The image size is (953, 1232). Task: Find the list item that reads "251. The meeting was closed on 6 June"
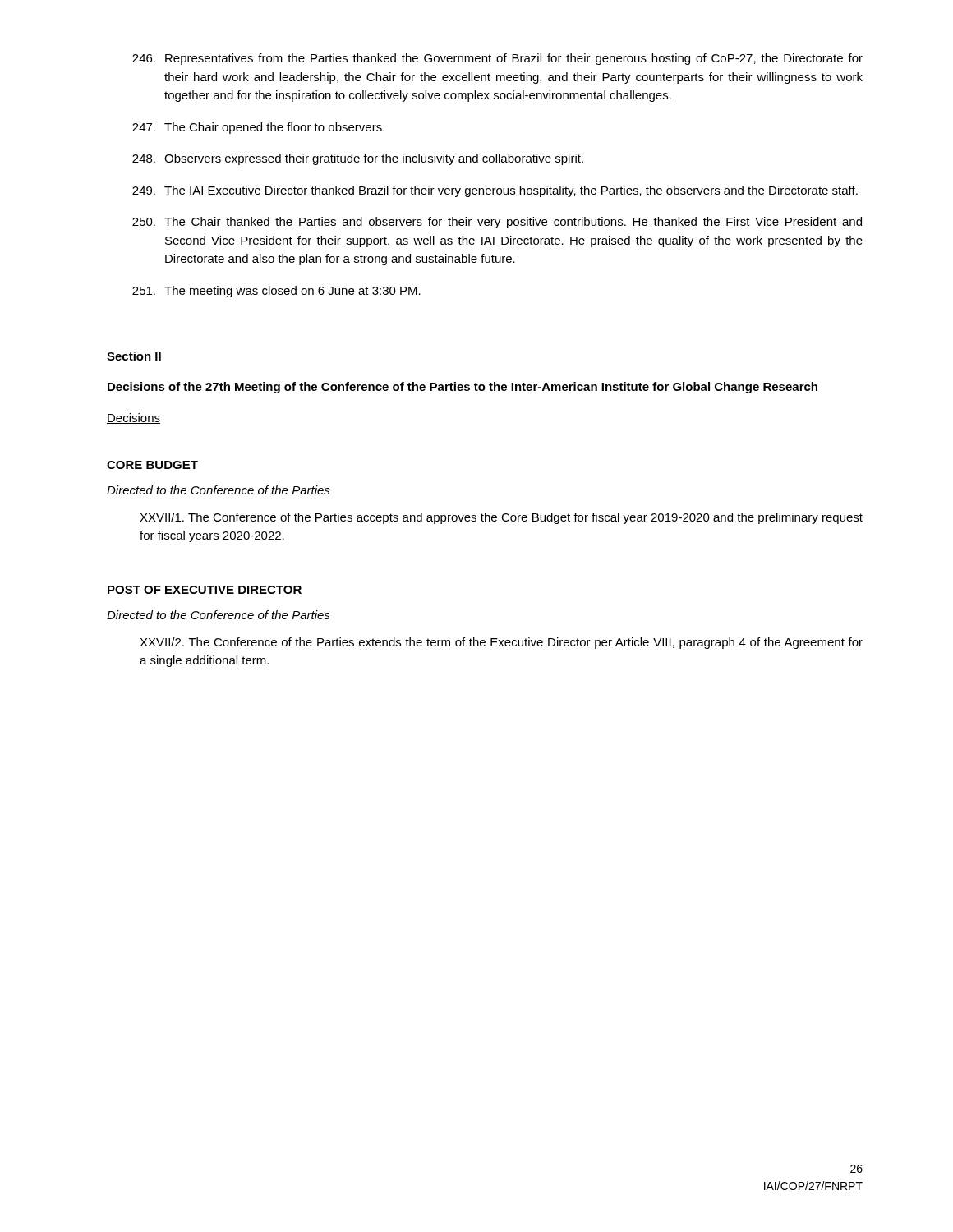(x=276, y=292)
